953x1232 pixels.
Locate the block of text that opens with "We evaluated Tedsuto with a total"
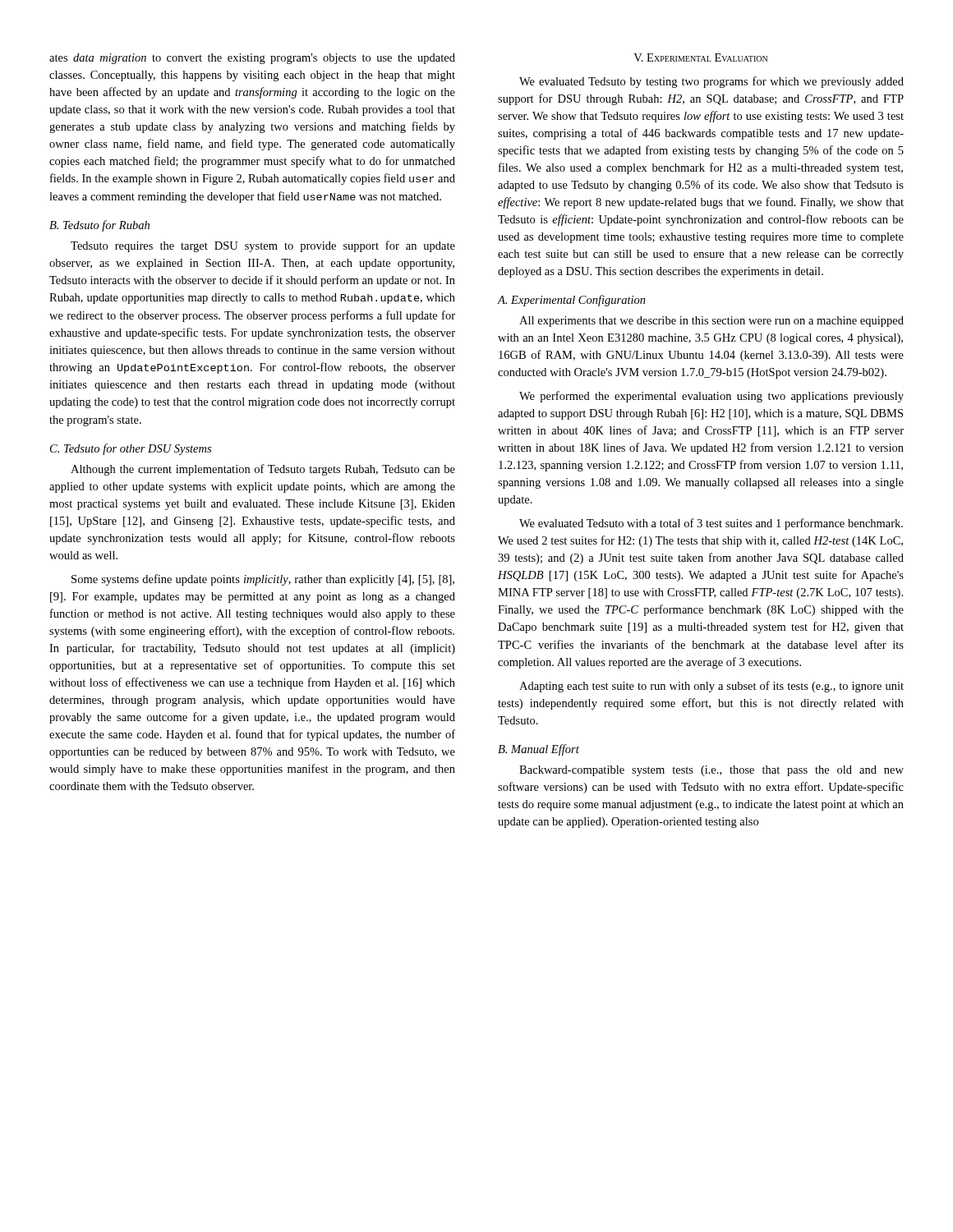point(701,593)
